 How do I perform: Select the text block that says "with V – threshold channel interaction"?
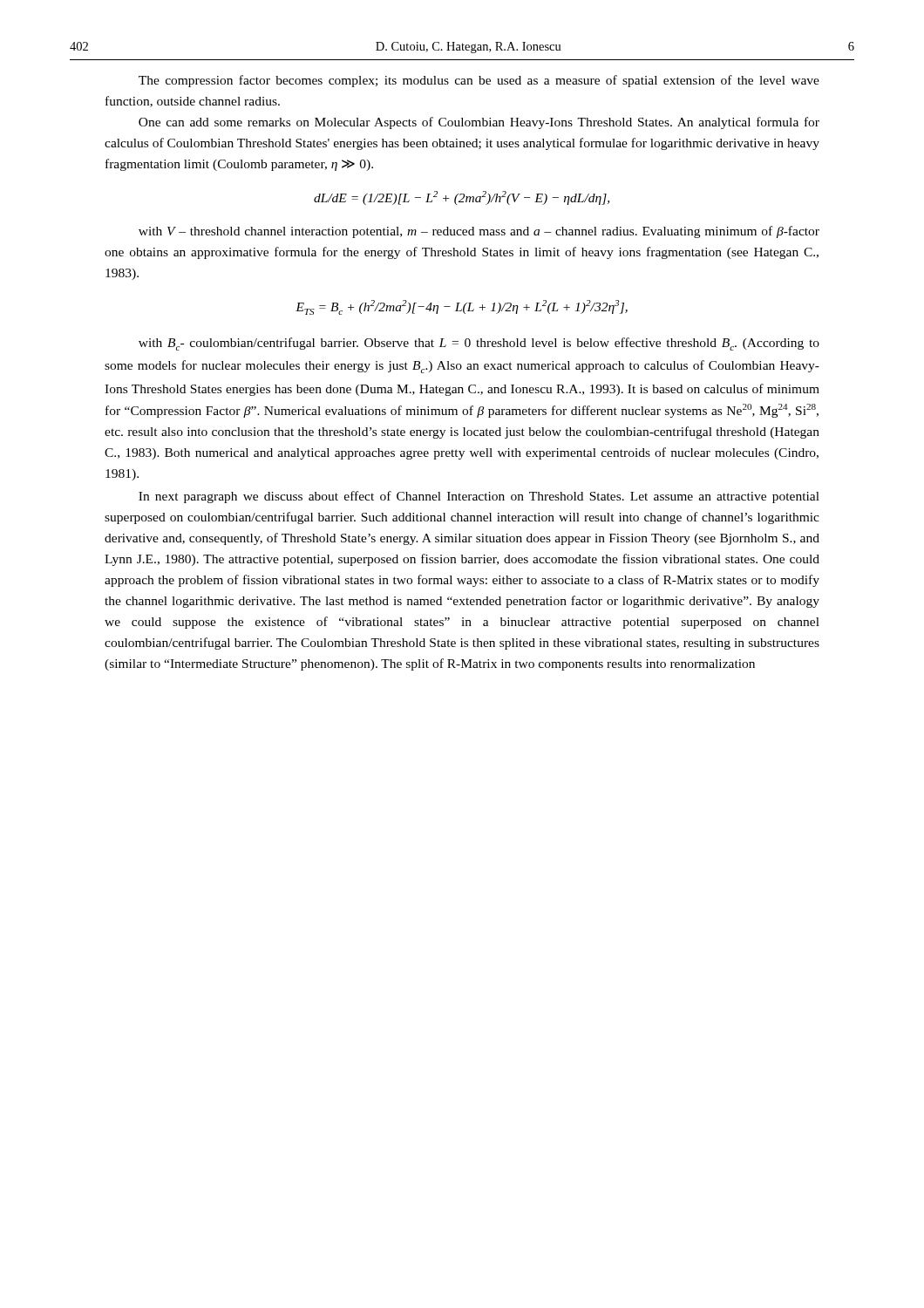462,252
